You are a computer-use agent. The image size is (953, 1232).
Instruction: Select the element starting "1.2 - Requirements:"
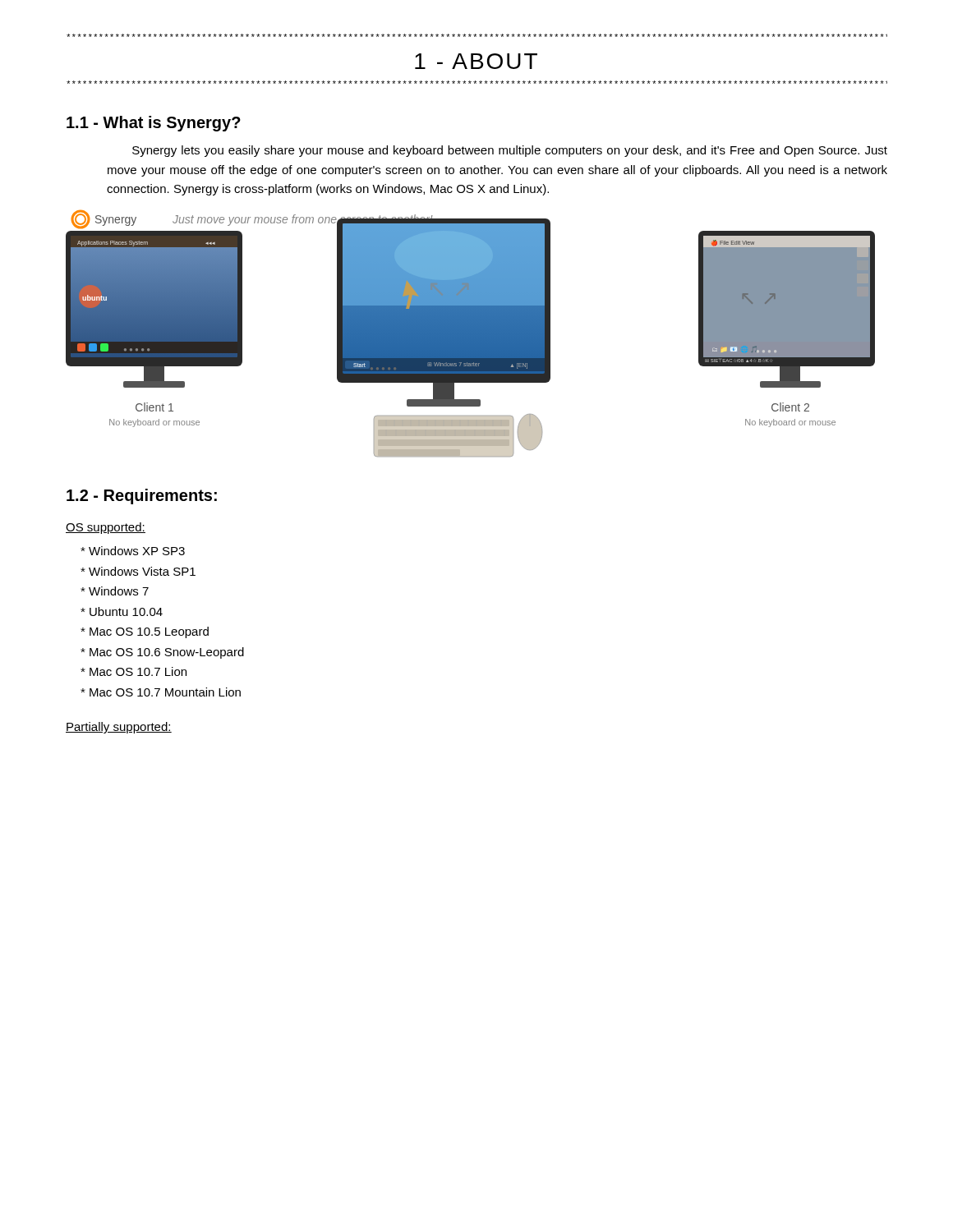pyautogui.click(x=142, y=495)
